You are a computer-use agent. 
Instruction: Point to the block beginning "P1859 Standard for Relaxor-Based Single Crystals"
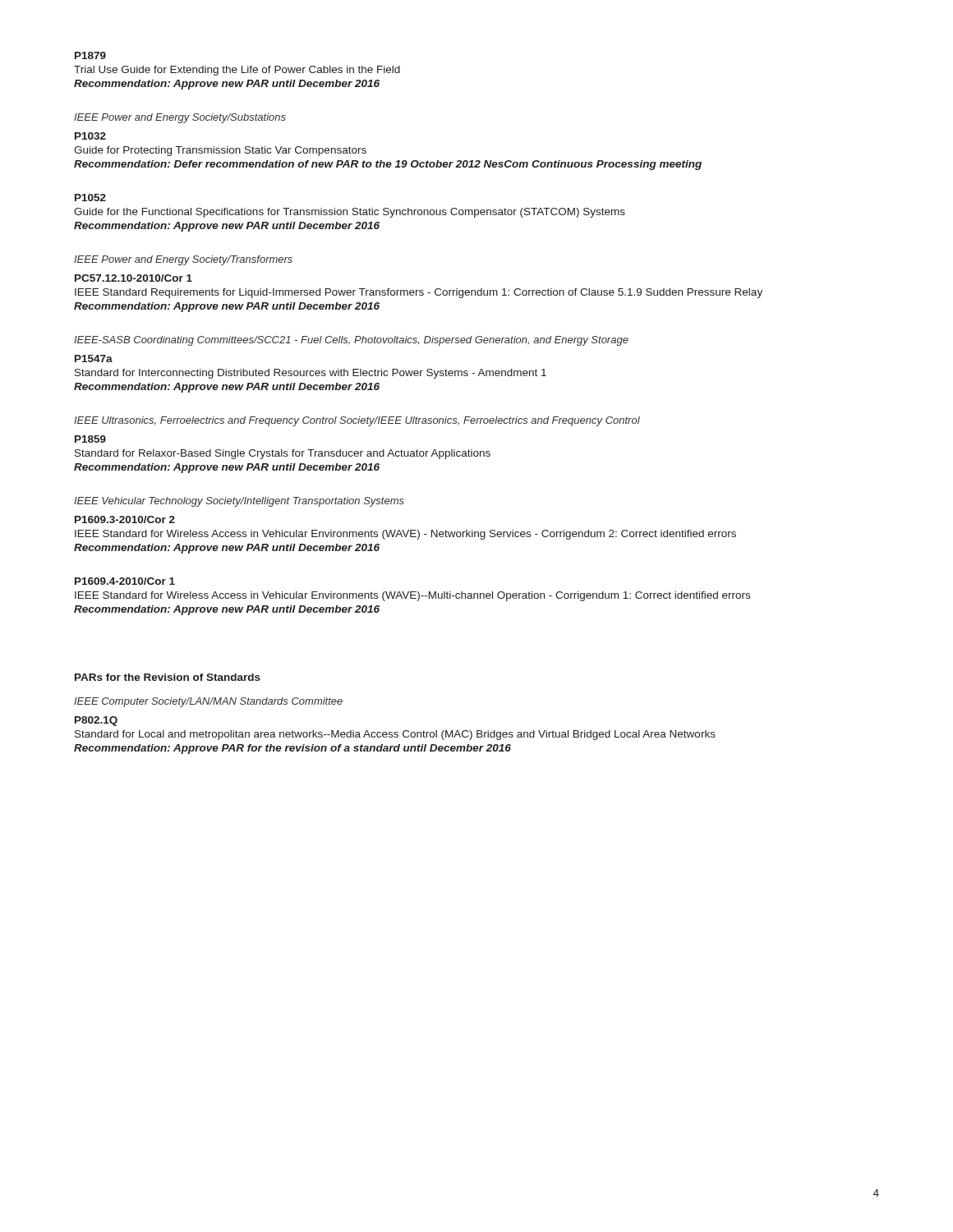tap(476, 453)
